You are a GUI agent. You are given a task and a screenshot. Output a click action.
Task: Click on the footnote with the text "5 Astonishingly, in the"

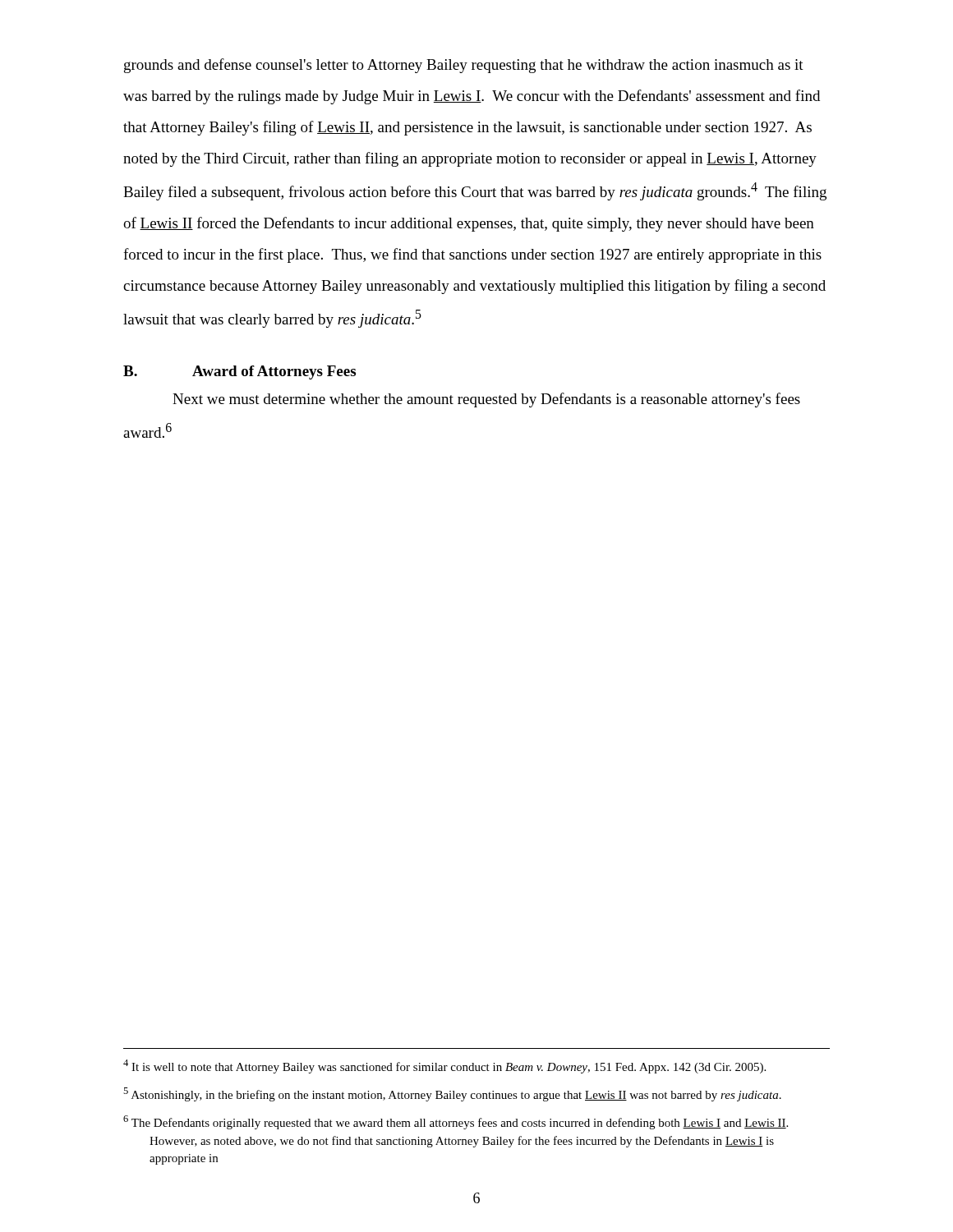pyautogui.click(x=452, y=1093)
